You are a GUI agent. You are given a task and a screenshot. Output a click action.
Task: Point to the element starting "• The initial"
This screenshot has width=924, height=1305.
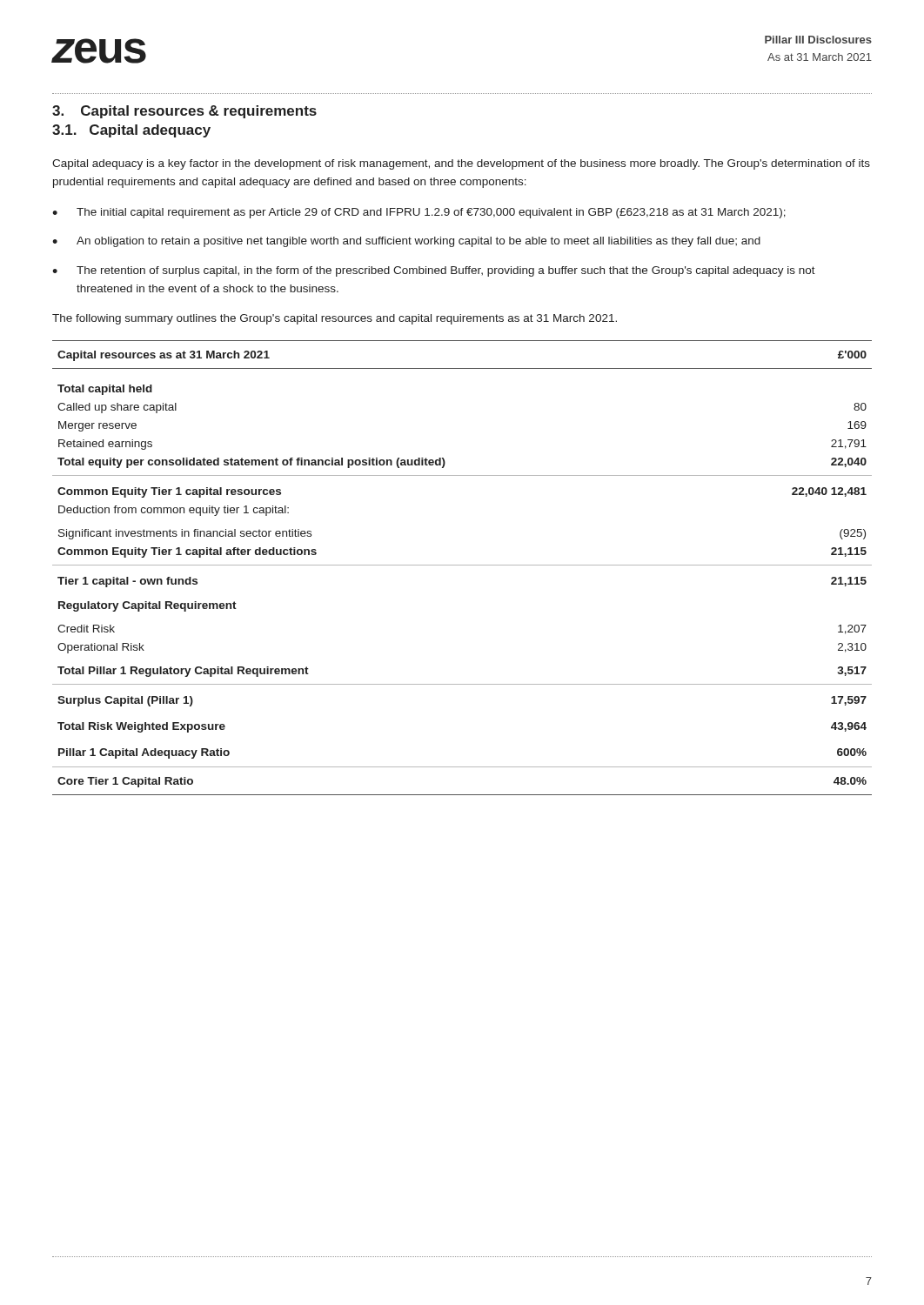coord(419,214)
